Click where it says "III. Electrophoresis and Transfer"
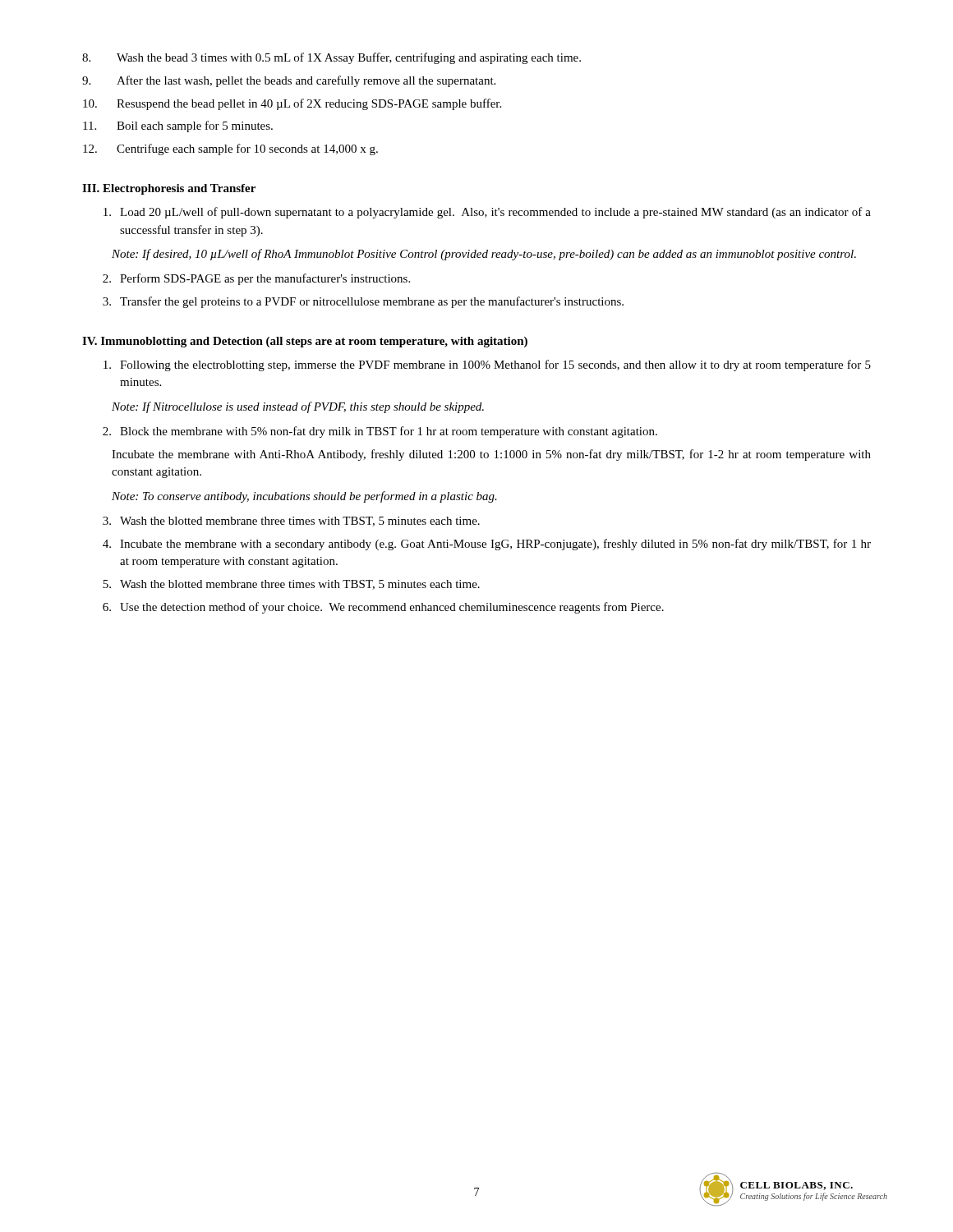The width and height of the screenshot is (953, 1232). pos(169,188)
